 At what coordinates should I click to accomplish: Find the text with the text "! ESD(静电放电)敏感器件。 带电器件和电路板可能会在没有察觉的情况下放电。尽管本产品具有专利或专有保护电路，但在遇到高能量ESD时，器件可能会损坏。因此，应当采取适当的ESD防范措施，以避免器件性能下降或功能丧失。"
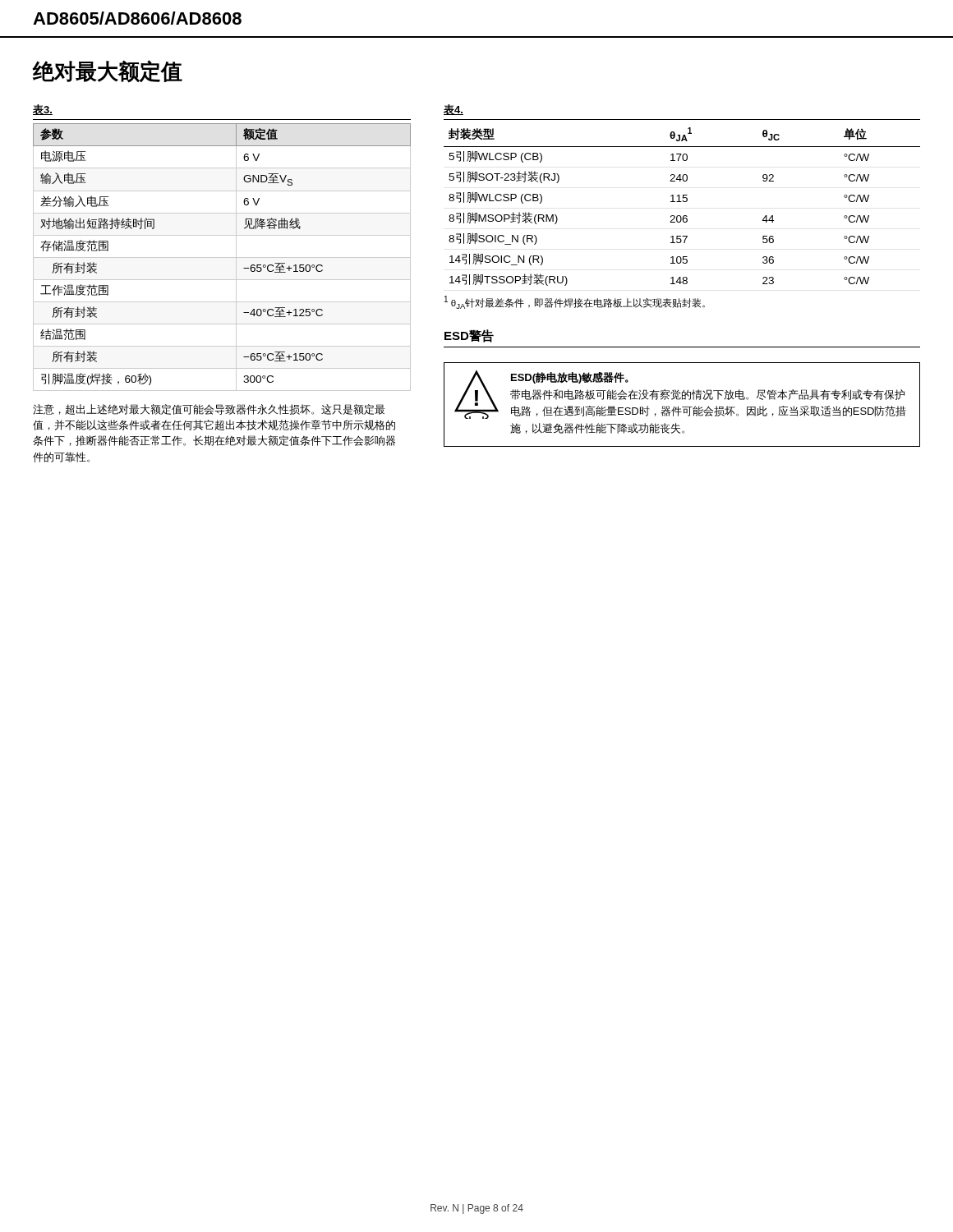pos(682,404)
